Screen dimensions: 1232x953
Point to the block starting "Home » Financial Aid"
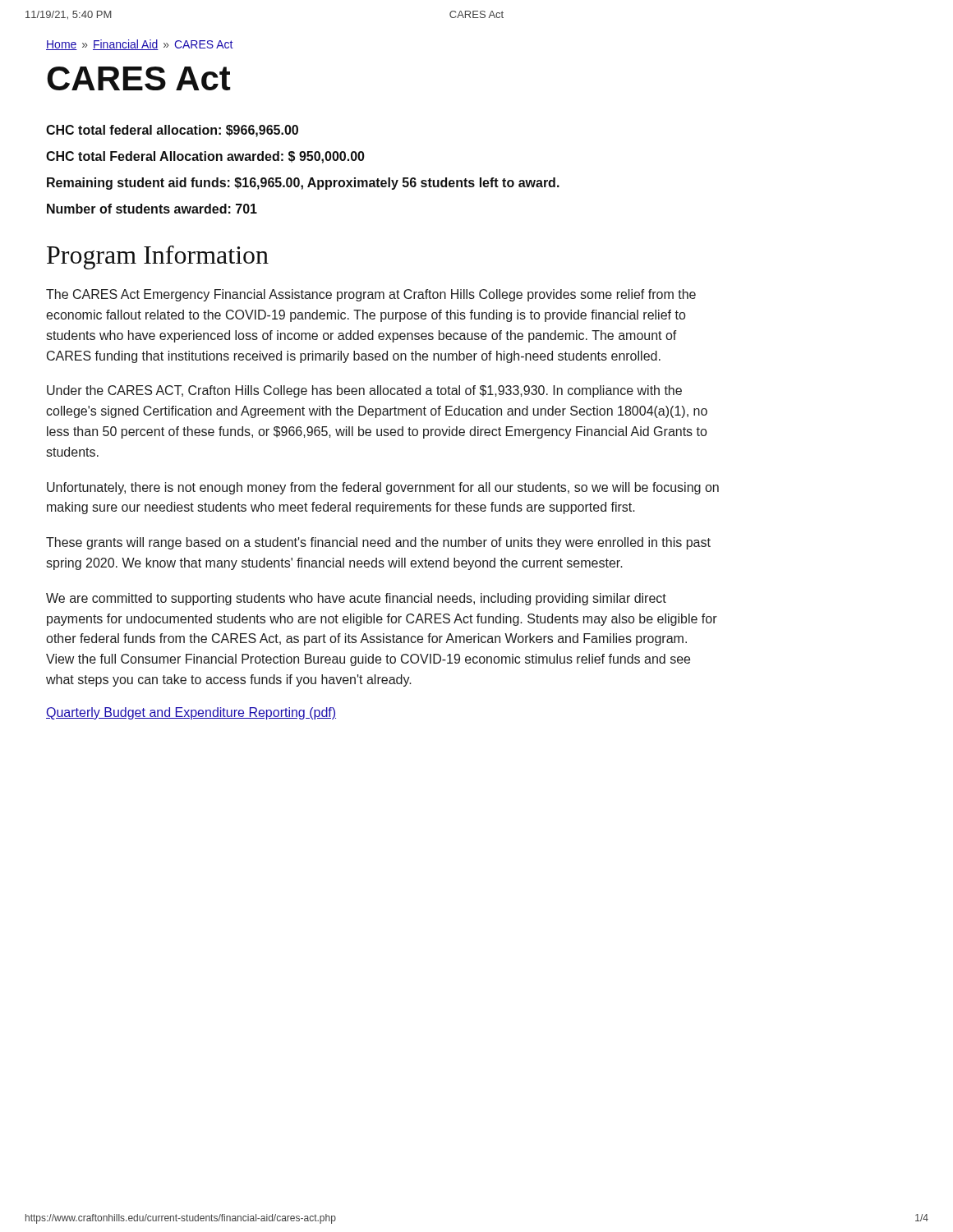(139, 44)
